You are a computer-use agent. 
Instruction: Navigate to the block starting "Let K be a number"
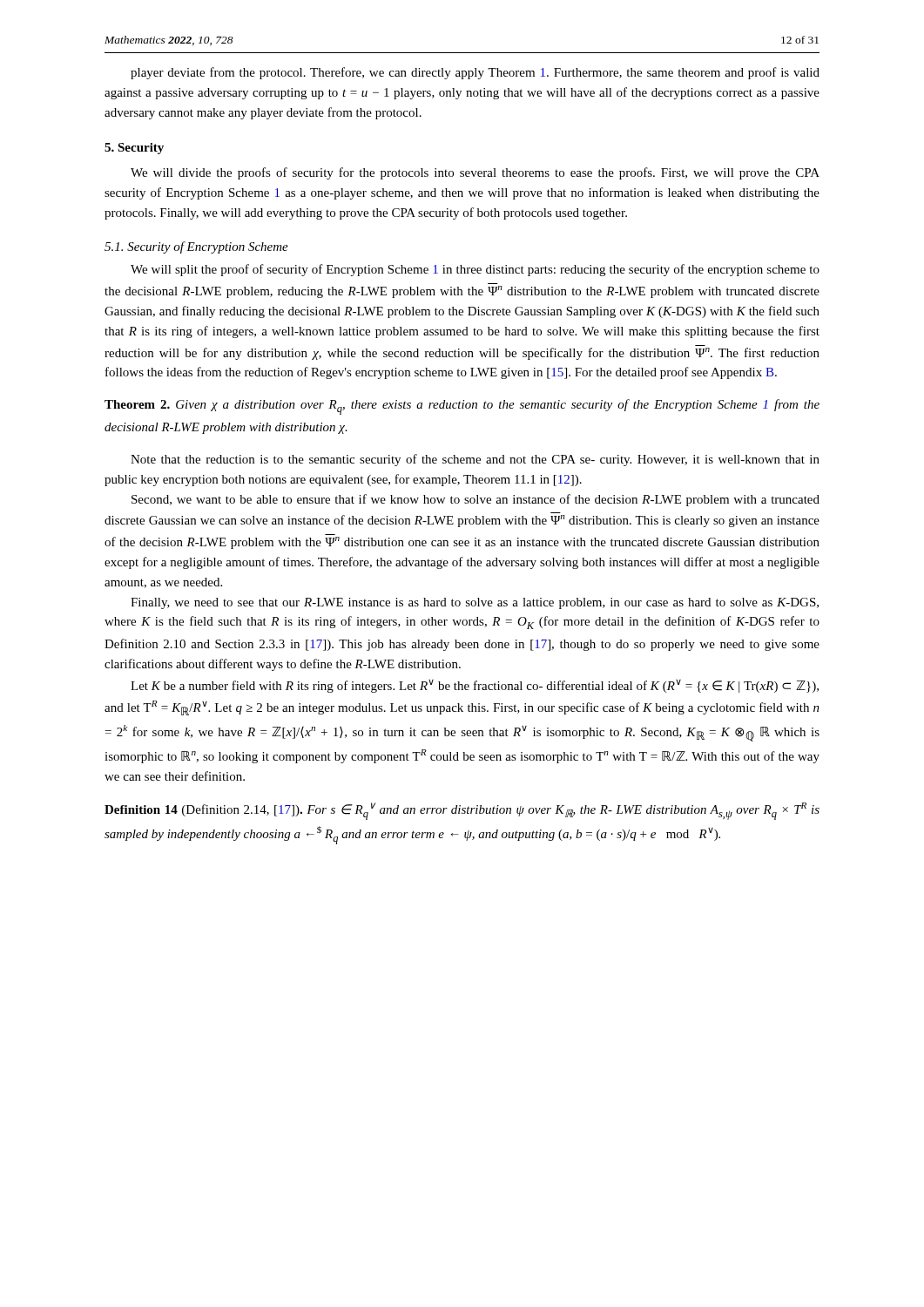coord(462,730)
